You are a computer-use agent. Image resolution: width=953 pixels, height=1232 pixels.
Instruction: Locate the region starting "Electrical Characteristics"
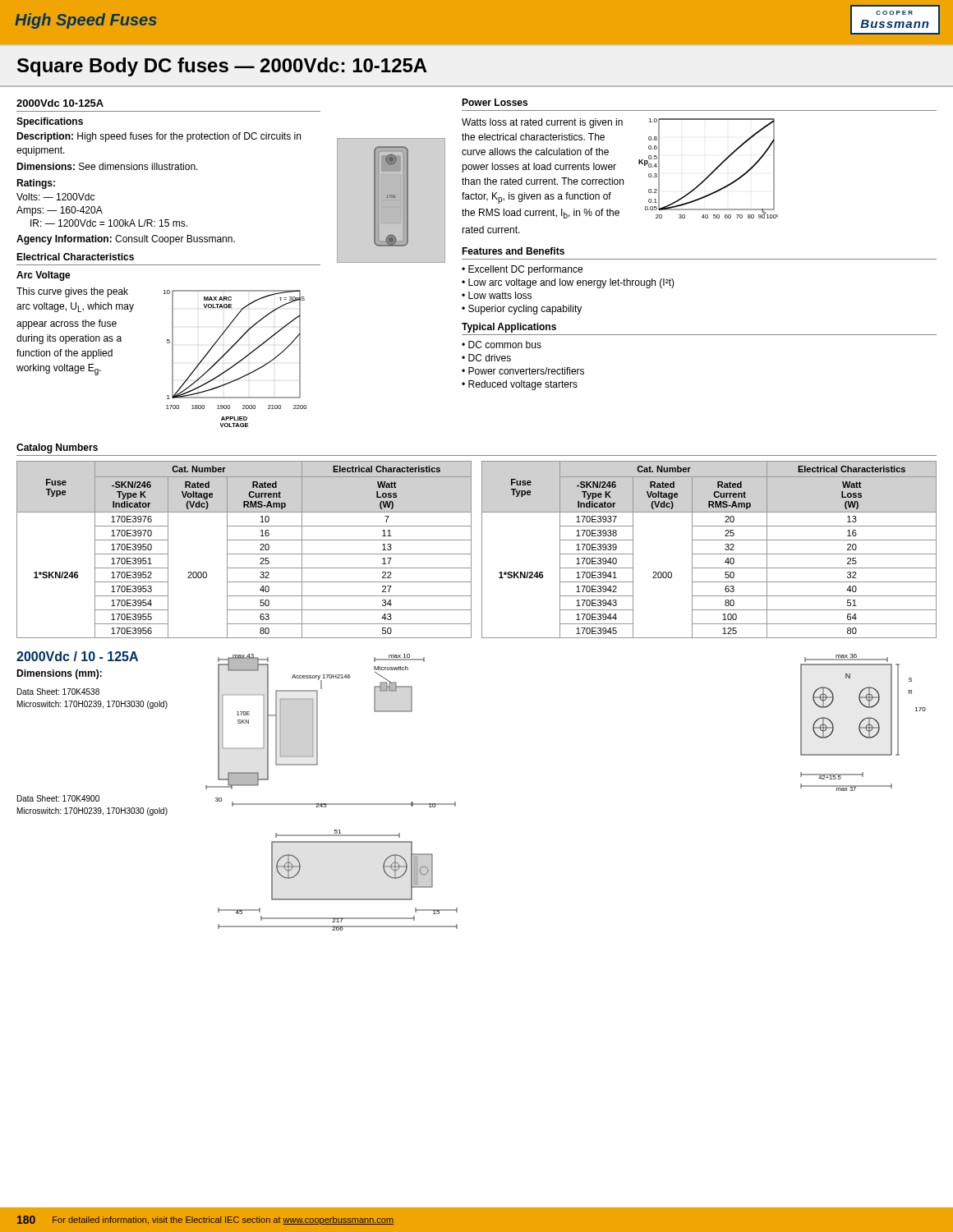coord(75,257)
